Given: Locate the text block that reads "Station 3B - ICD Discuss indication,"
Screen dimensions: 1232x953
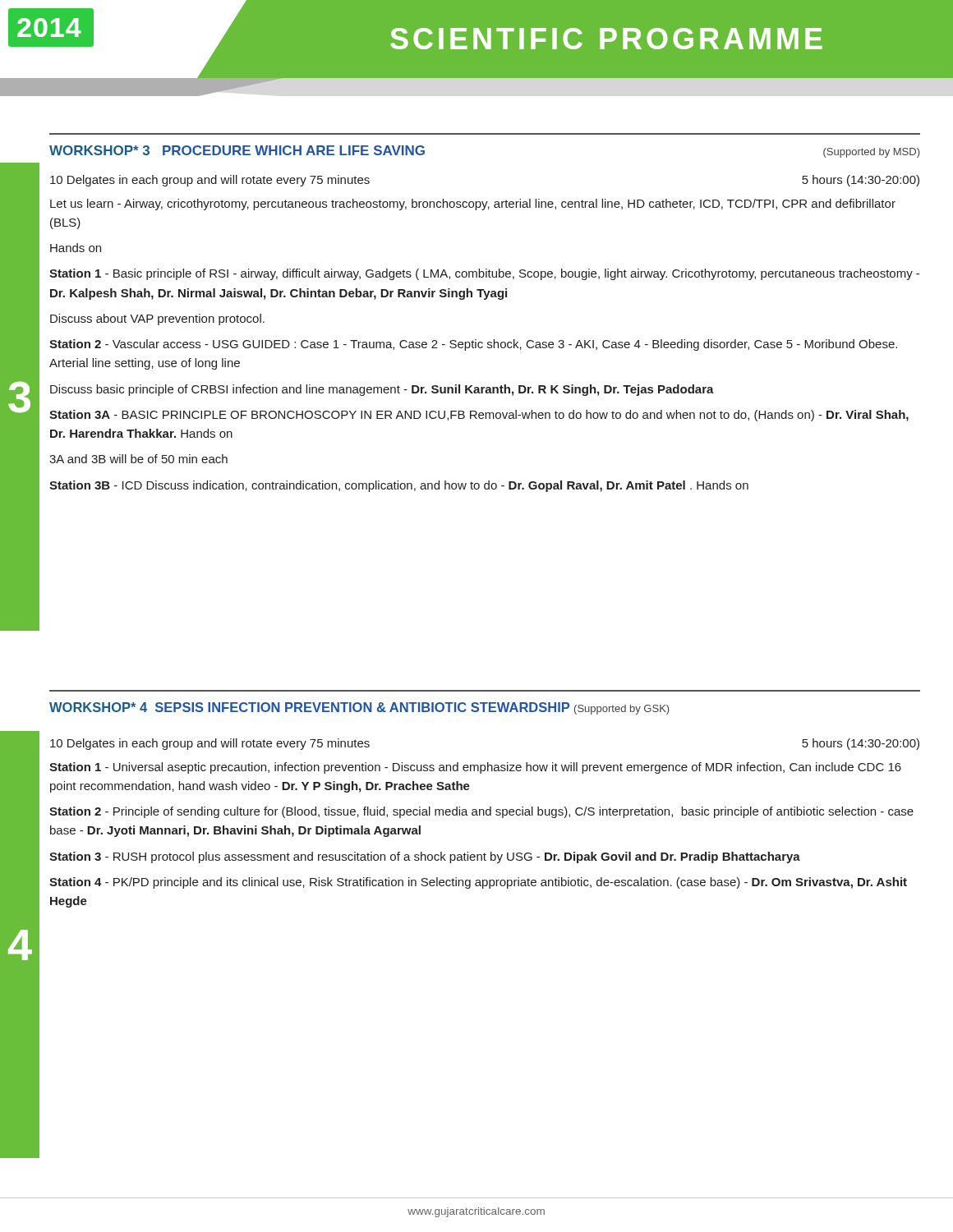Looking at the screenshot, I should coord(485,485).
